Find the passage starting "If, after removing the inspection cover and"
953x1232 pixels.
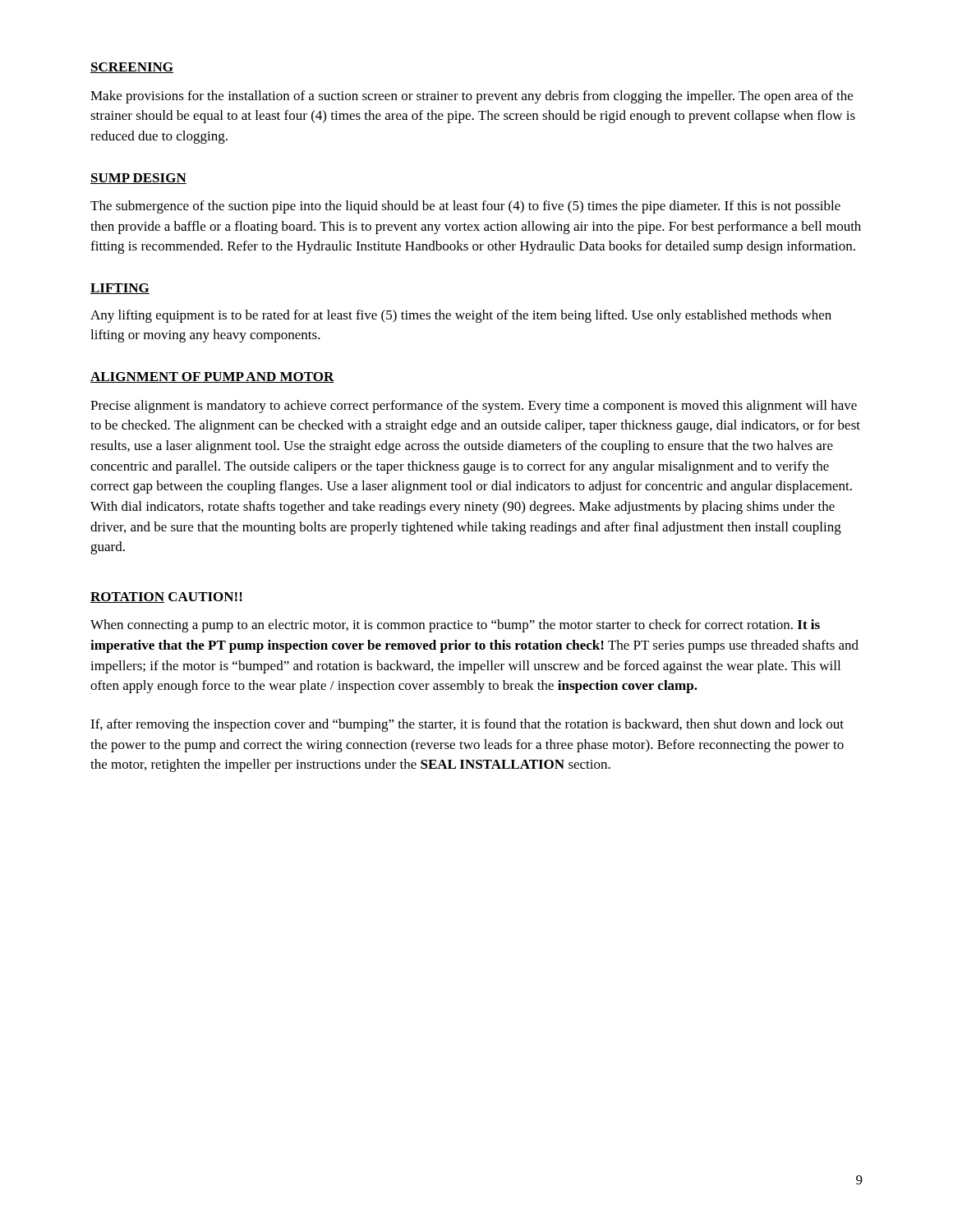tap(467, 744)
